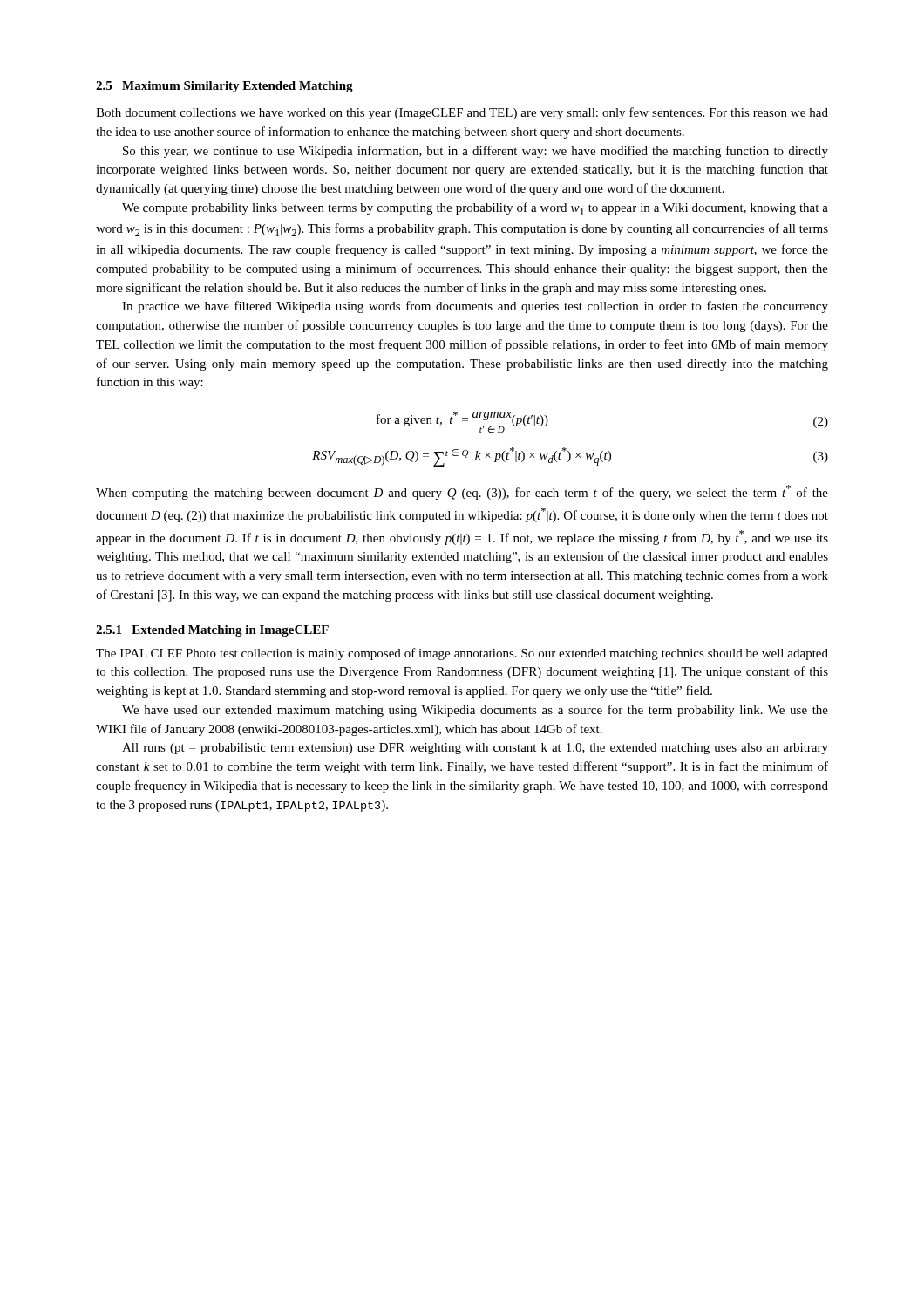The height and width of the screenshot is (1308, 924).
Task: Where does it say "2.5 Maximum Similarity Extended Matching"?
Action: point(224,85)
